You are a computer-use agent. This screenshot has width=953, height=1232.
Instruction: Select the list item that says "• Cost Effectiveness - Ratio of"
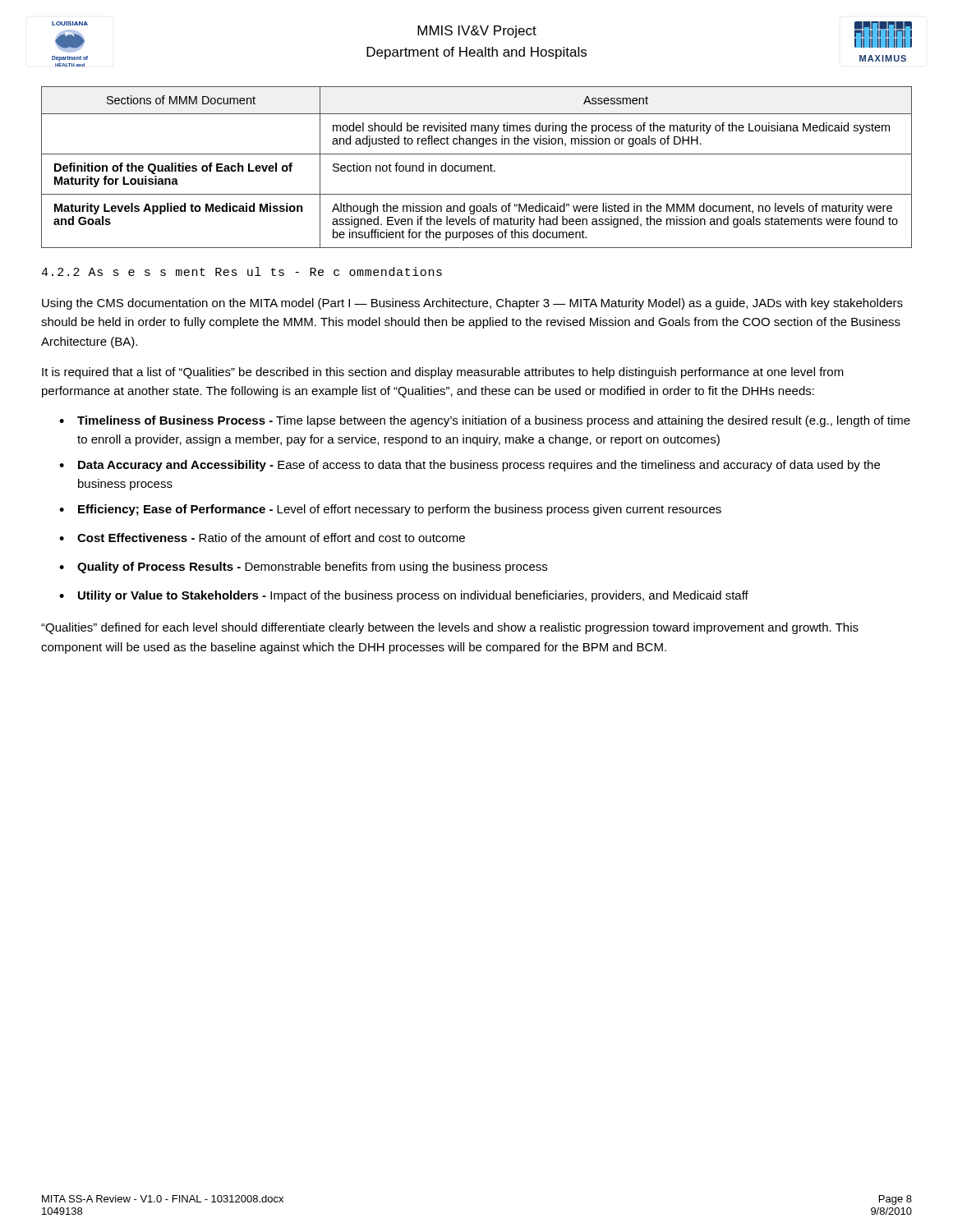click(262, 538)
